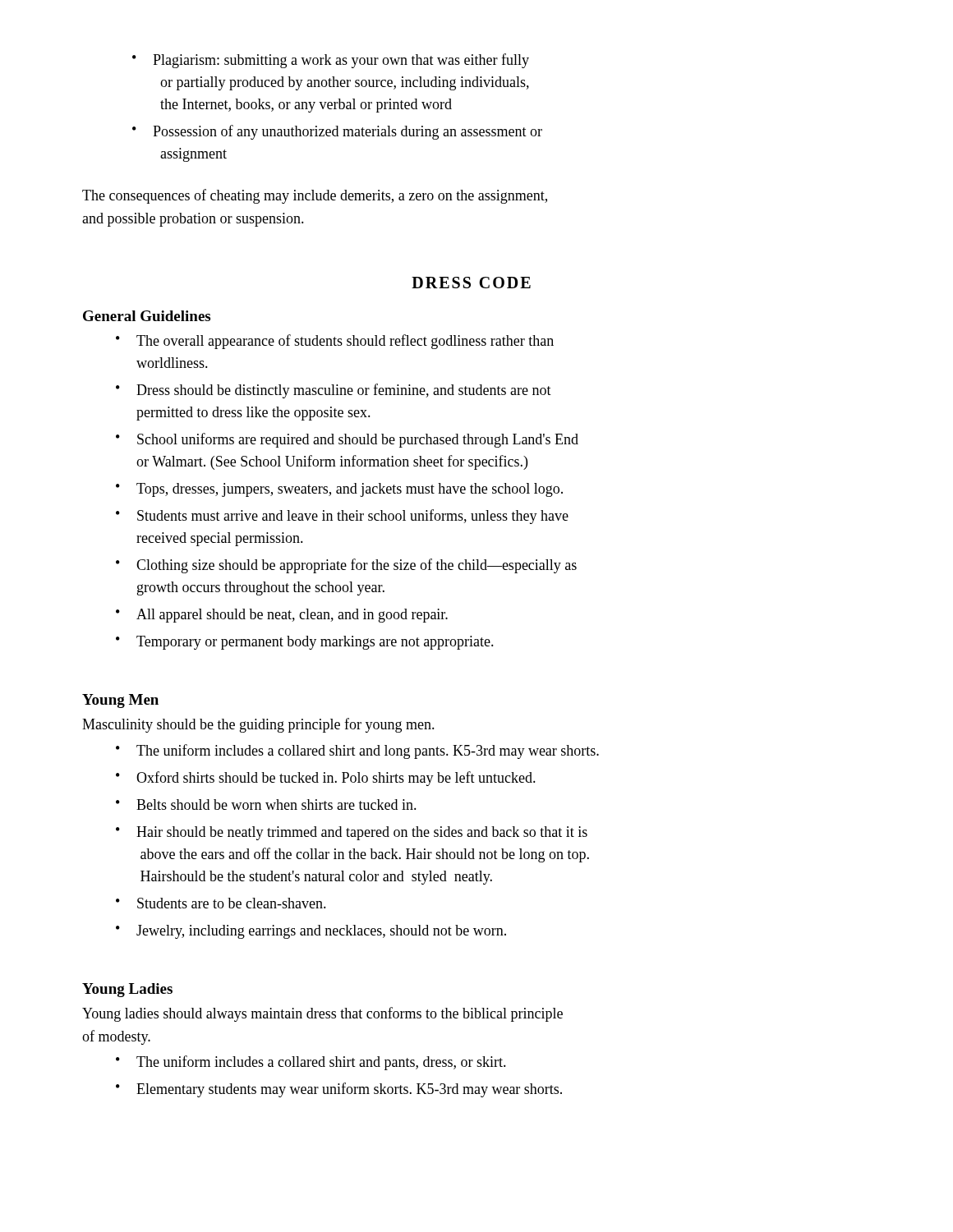Find the list item containing "• Temporary or permanent body"

coord(489,642)
